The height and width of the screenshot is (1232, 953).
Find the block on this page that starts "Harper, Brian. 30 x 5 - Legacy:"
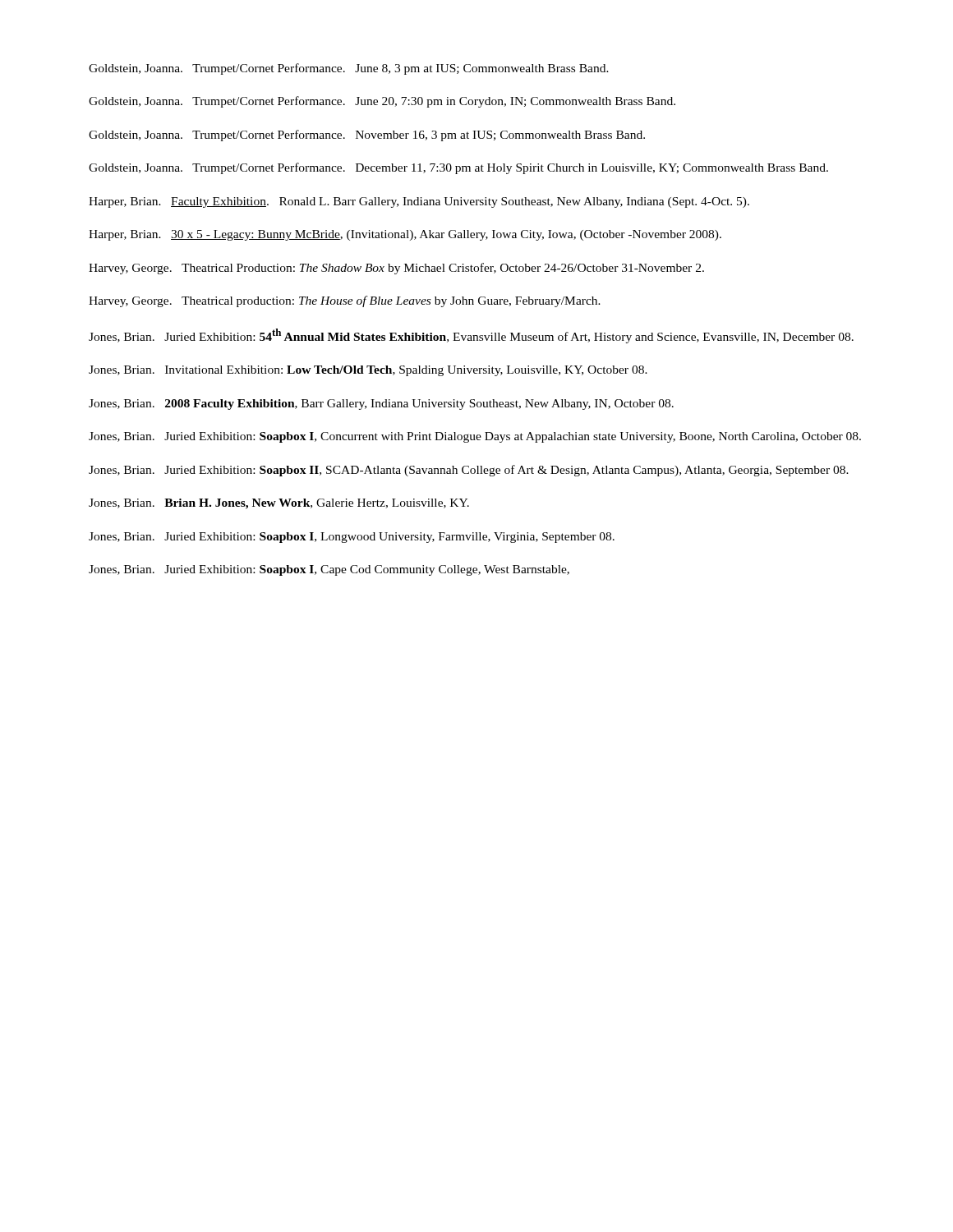405,234
